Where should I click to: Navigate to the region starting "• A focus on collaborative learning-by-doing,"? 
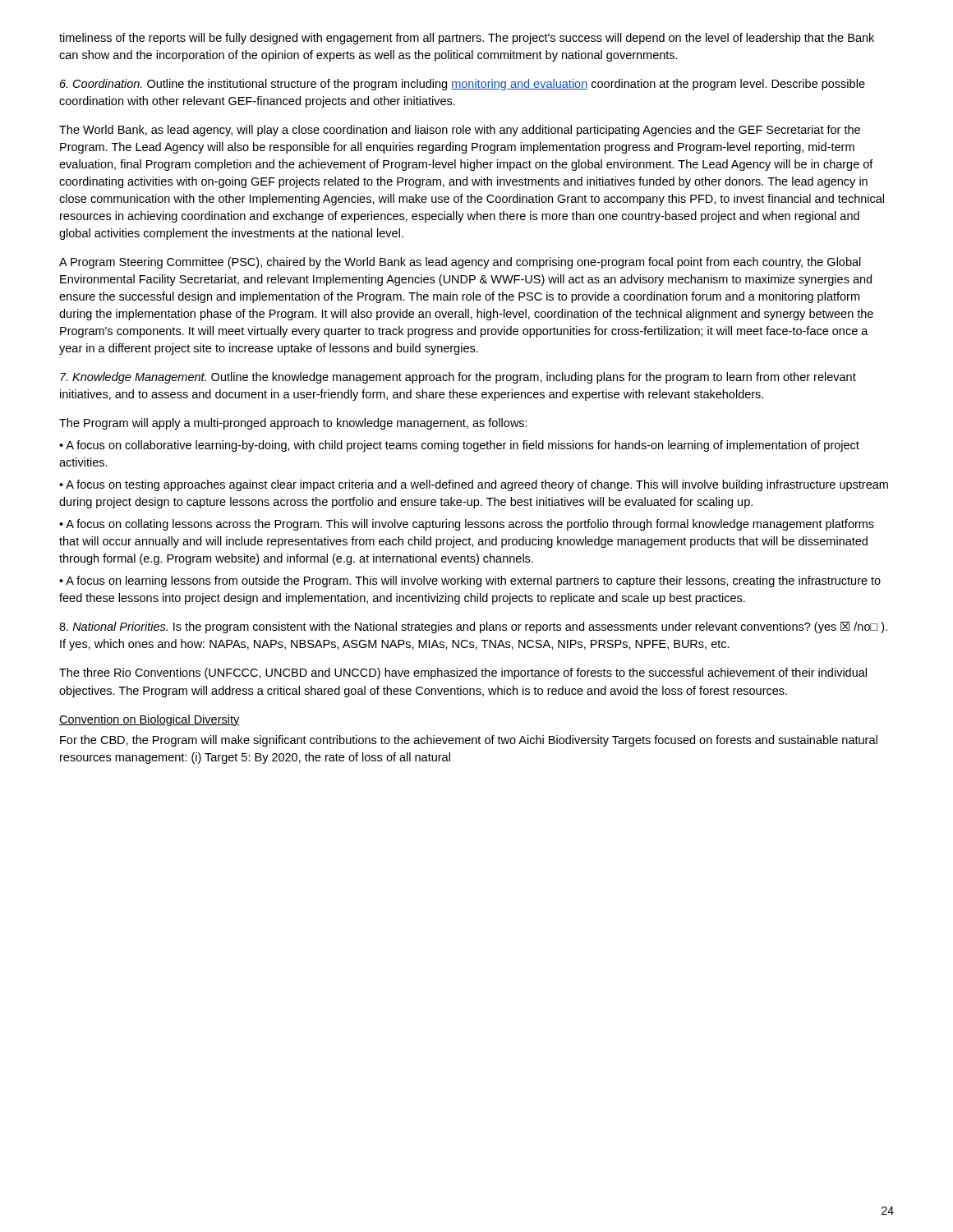tap(476, 454)
